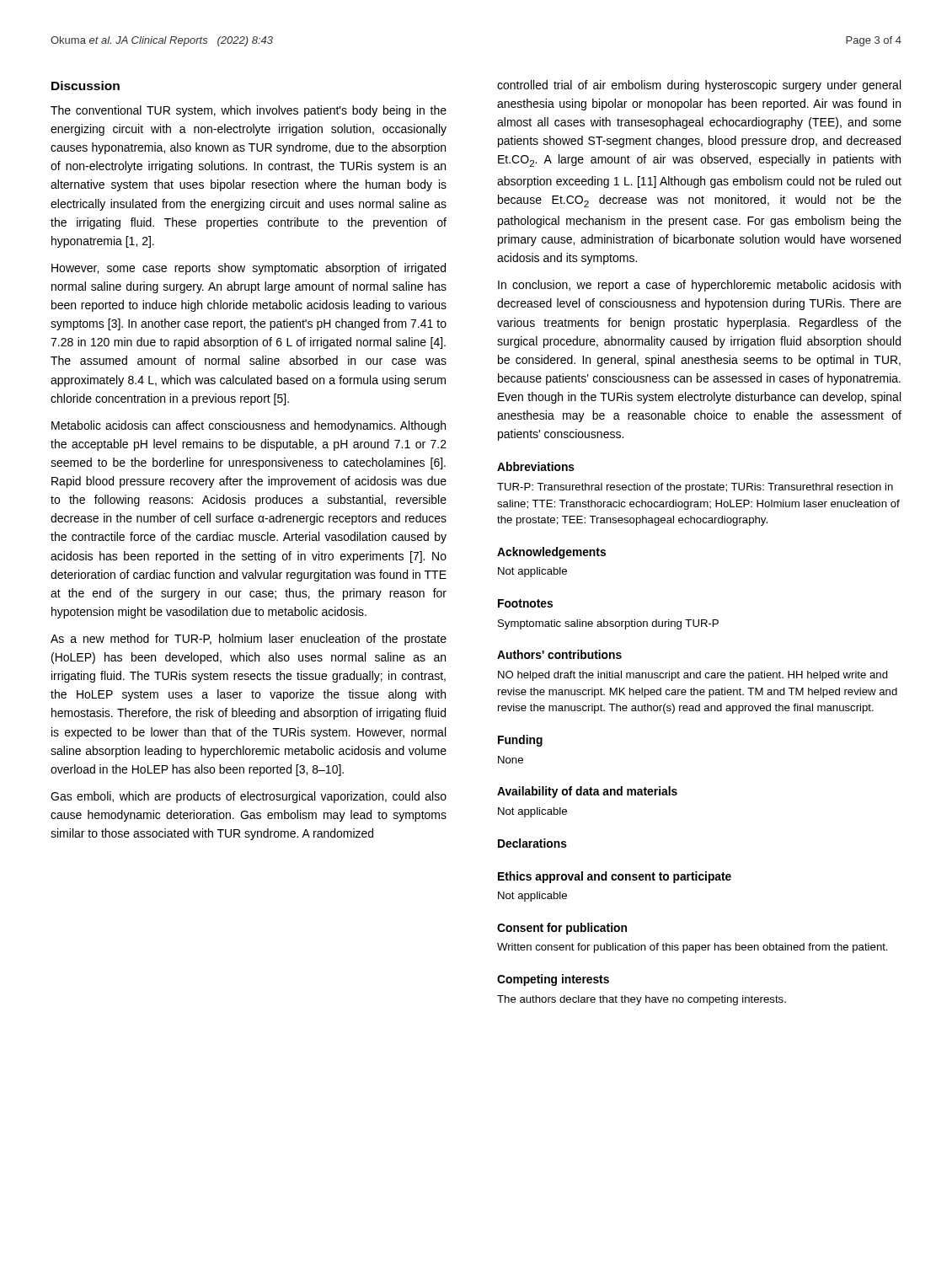The image size is (952, 1264).
Task: Click where it says "Authors' contributions"
Action: pos(559,656)
